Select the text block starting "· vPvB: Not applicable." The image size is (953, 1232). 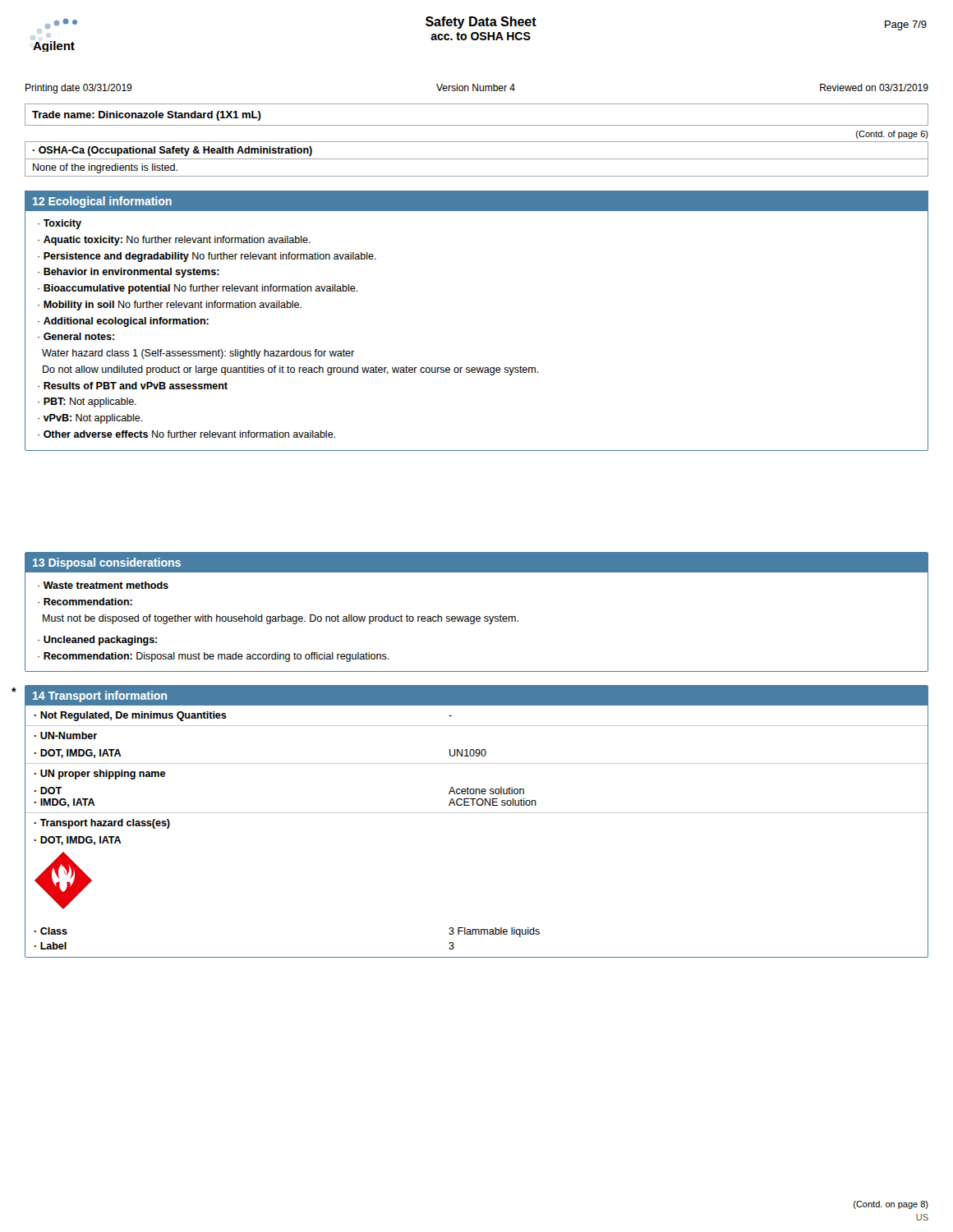[x=90, y=418]
